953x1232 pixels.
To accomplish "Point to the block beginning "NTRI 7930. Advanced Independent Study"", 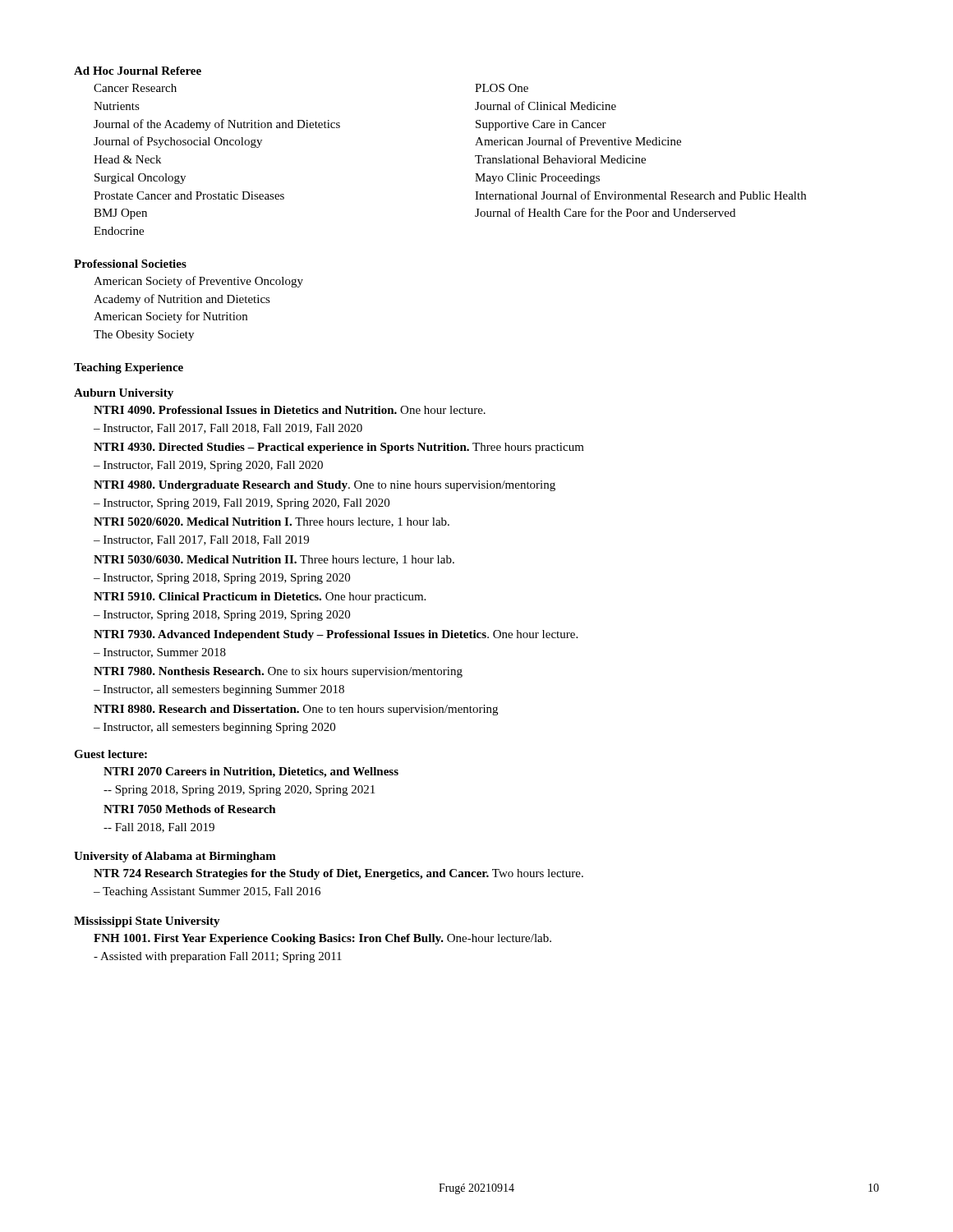I will click(x=336, y=634).
